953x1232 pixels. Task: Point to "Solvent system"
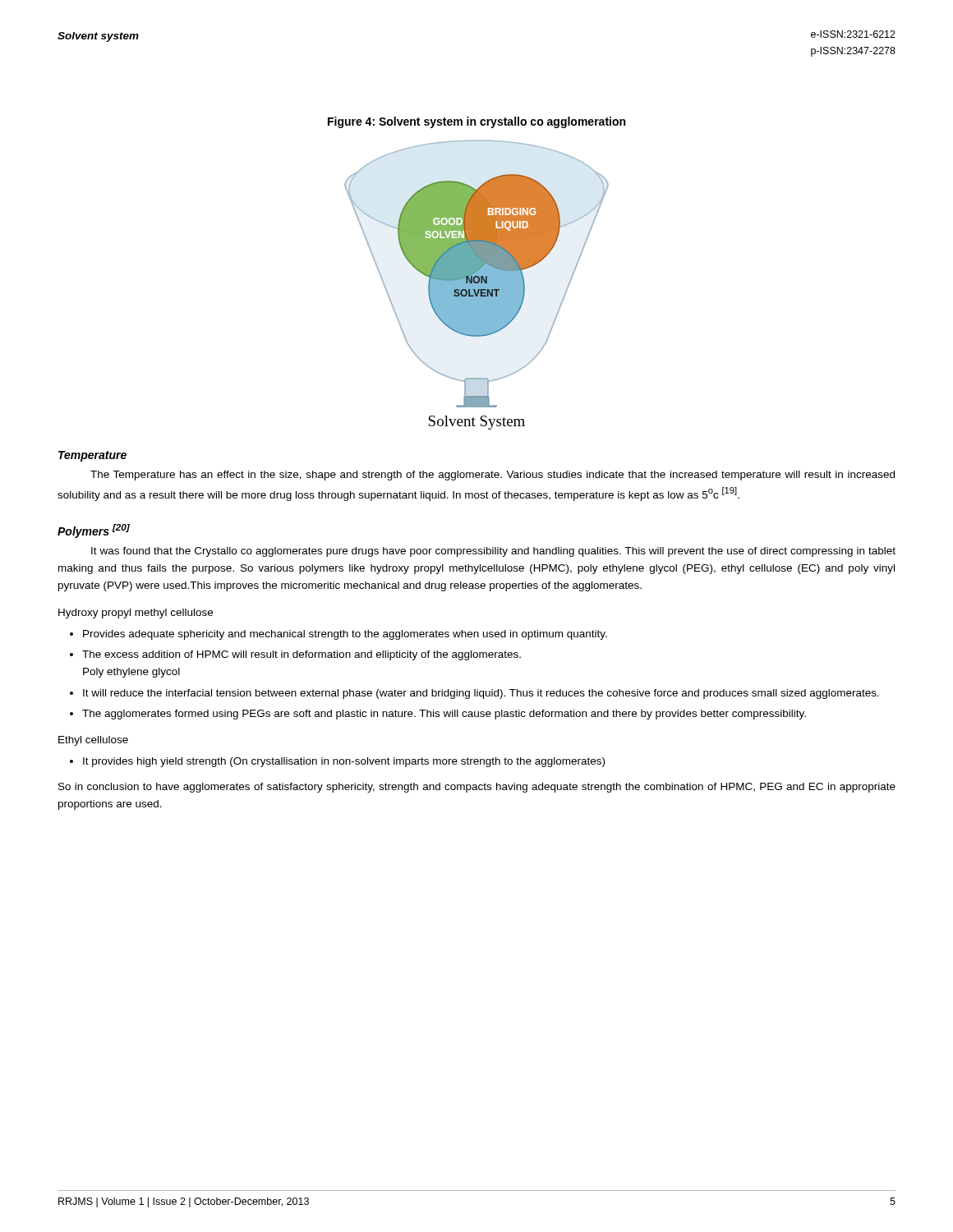click(98, 36)
